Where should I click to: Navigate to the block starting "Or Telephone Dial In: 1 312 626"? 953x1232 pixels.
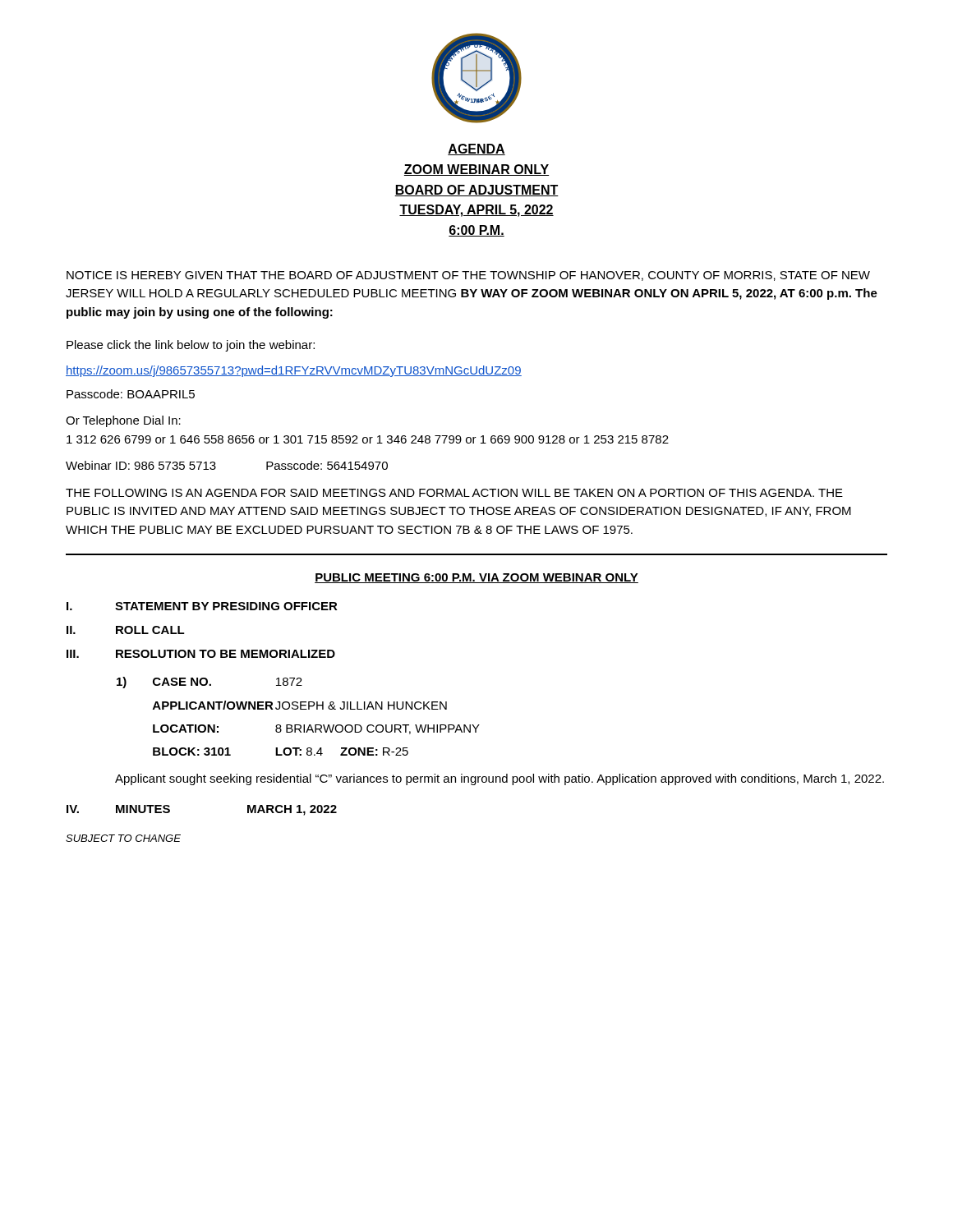(x=367, y=430)
